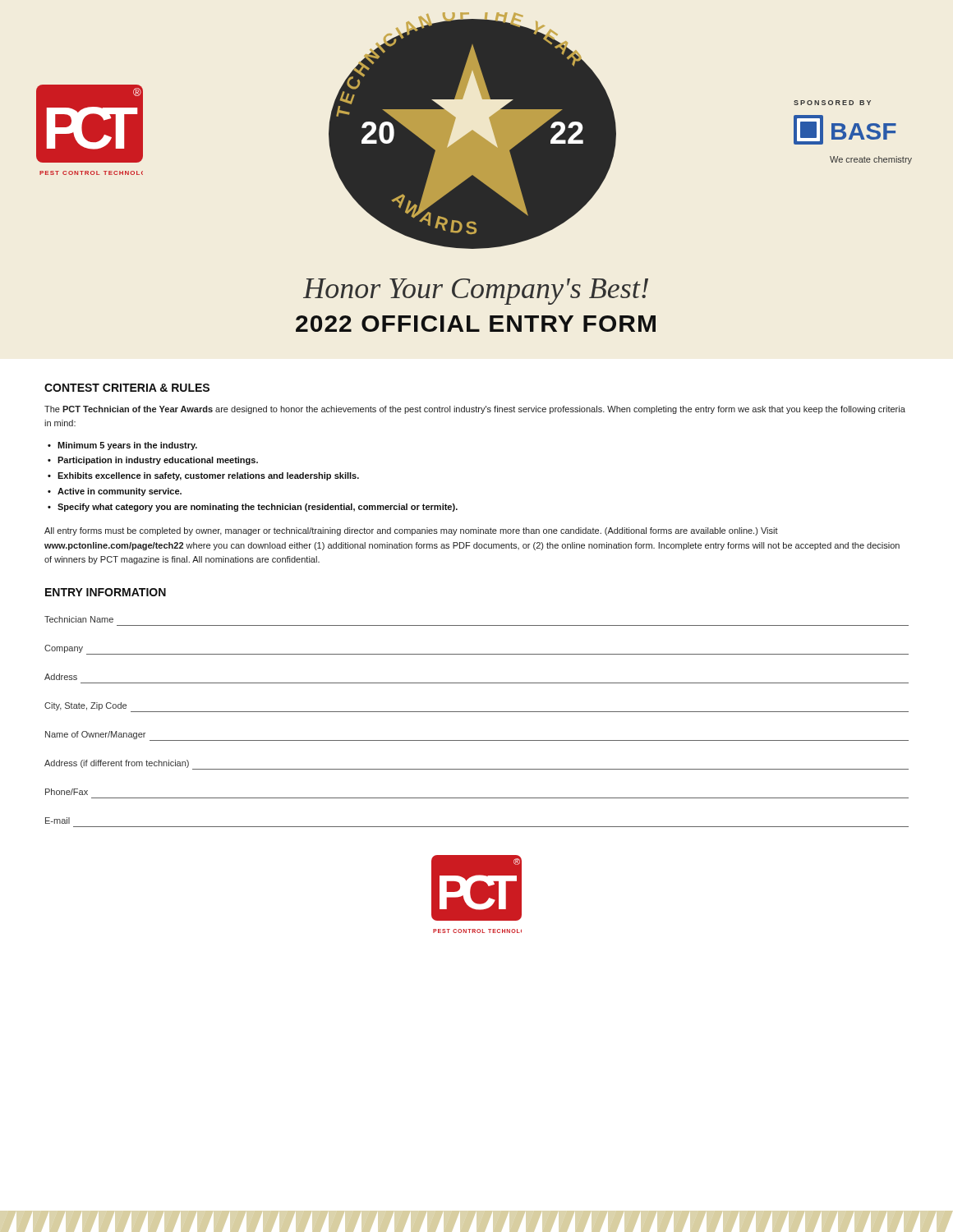Click on the list item containing "• Minimum 5 years in"
The image size is (953, 1232).
click(123, 445)
